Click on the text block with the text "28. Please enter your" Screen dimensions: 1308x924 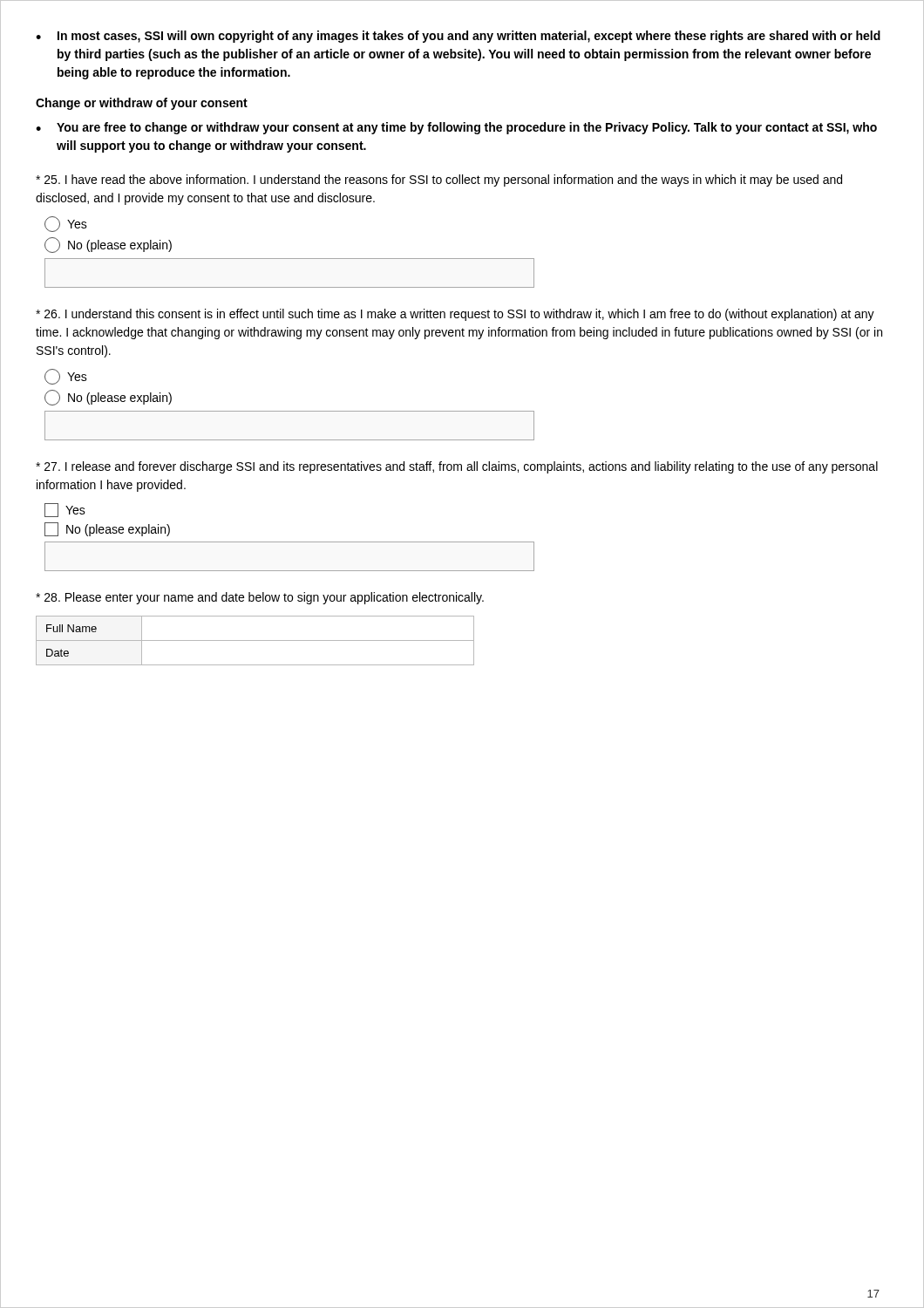click(x=260, y=597)
